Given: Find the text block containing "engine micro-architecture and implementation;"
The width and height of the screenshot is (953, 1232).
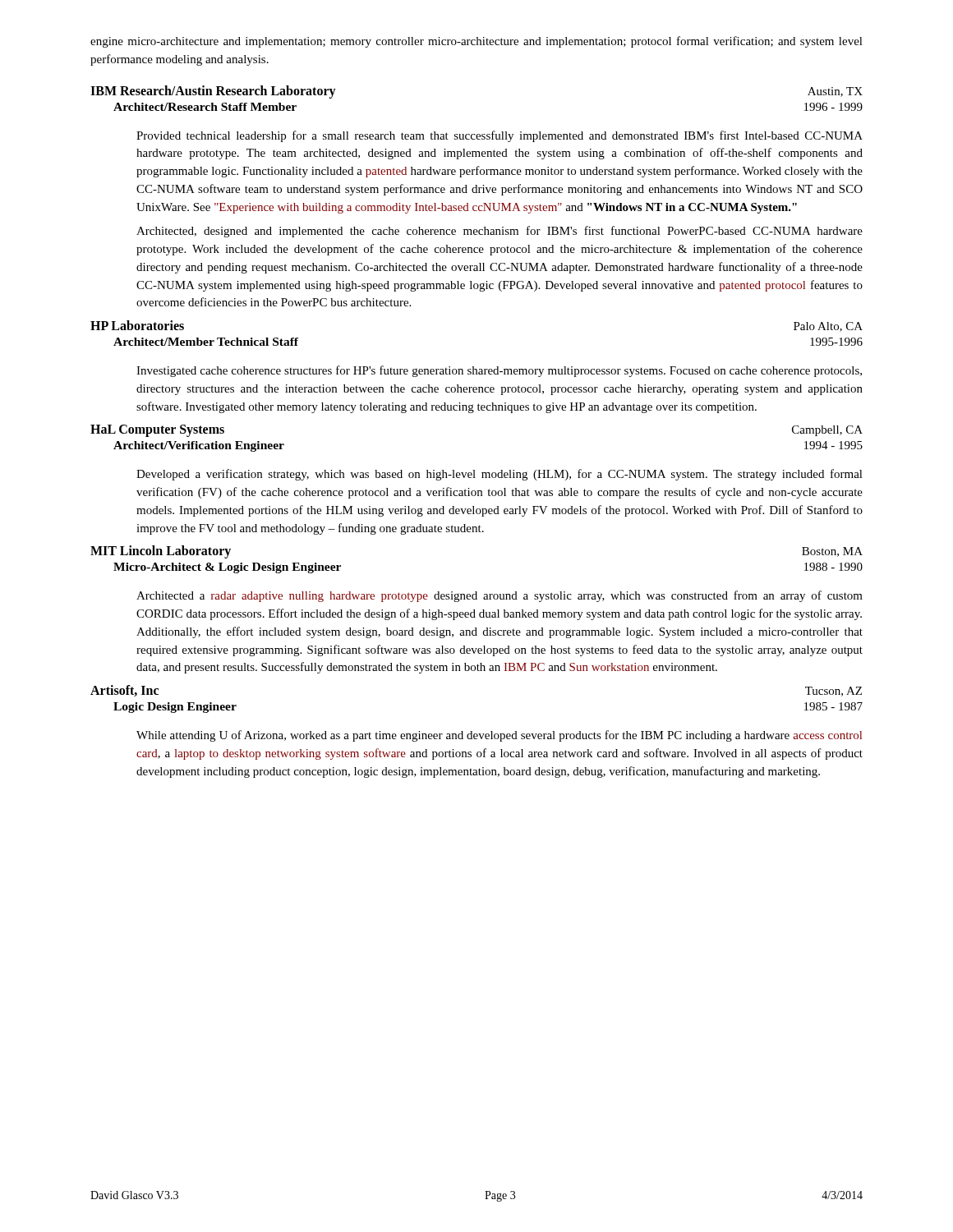Looking at the screenshot, I should pos(476,50).
